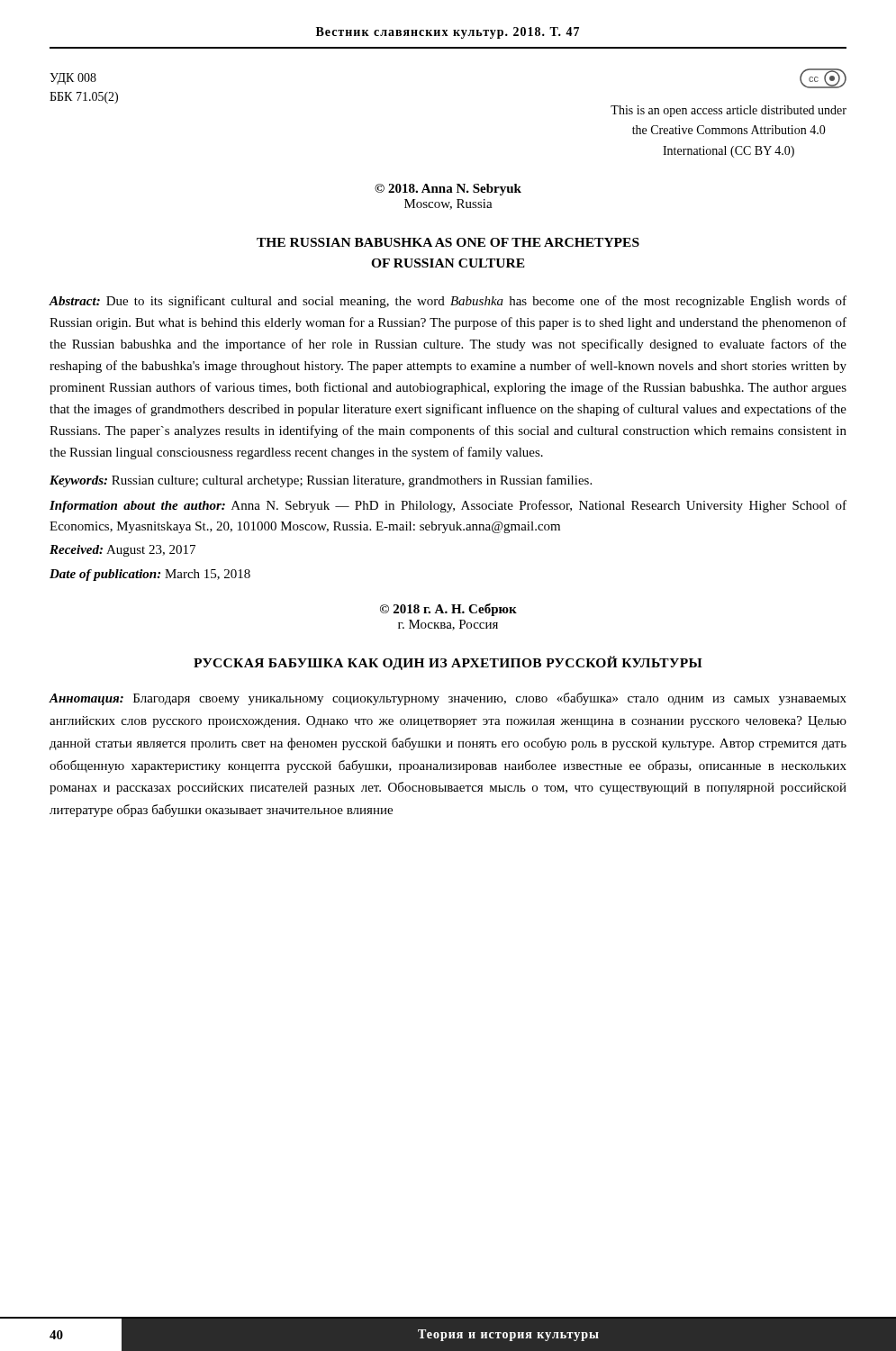Viewport: 896px width, 1351px height.
Task: Select the text block with the text "© 2018. Anna N. Sebryuk Moscow,"
Action: 448,196
